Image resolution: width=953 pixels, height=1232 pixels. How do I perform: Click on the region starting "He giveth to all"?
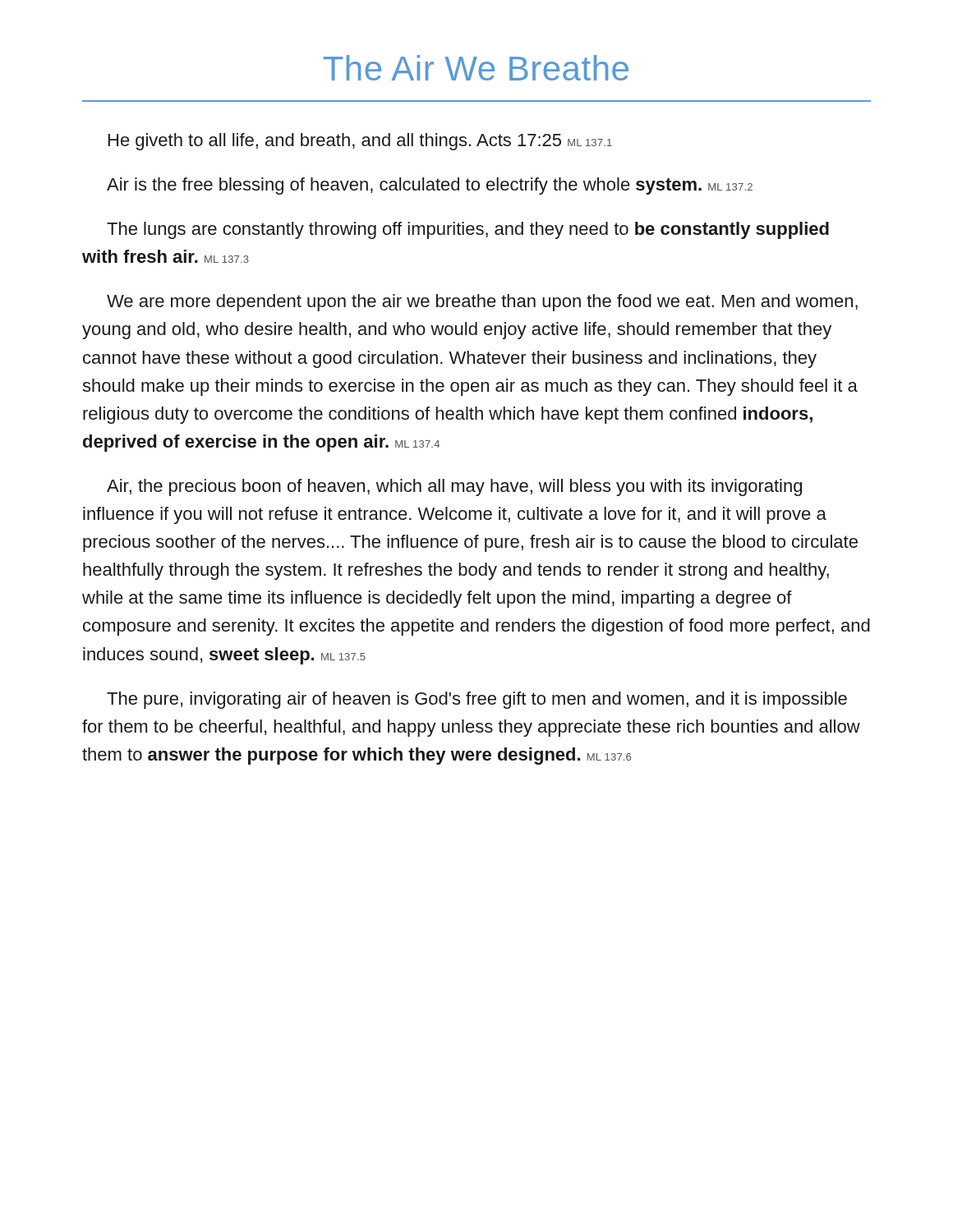(360, 140)
